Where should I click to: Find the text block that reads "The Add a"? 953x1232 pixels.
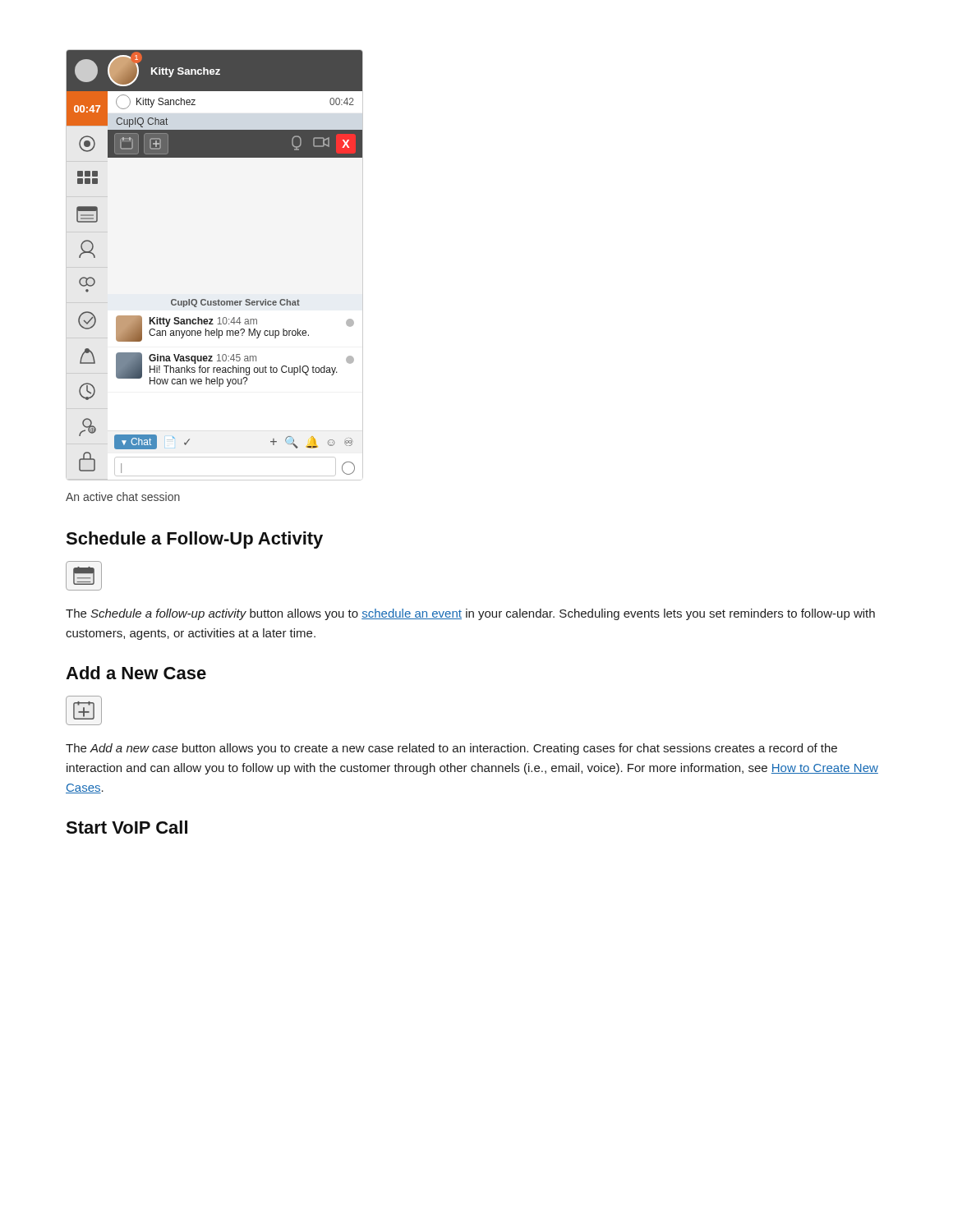pos(476,768)
